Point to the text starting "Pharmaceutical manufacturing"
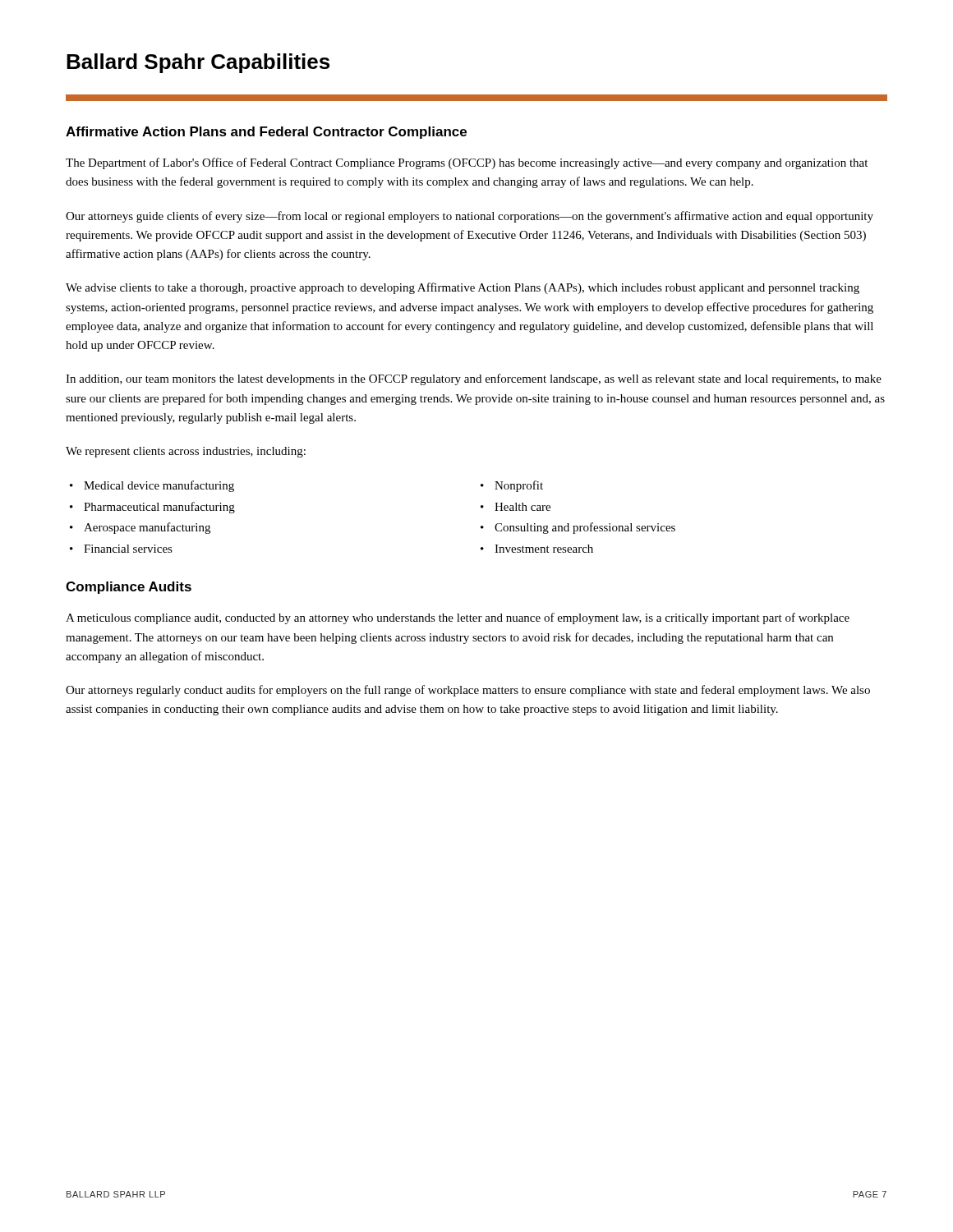The width and height of the screenshot is (953, 1232). (159, 507)
